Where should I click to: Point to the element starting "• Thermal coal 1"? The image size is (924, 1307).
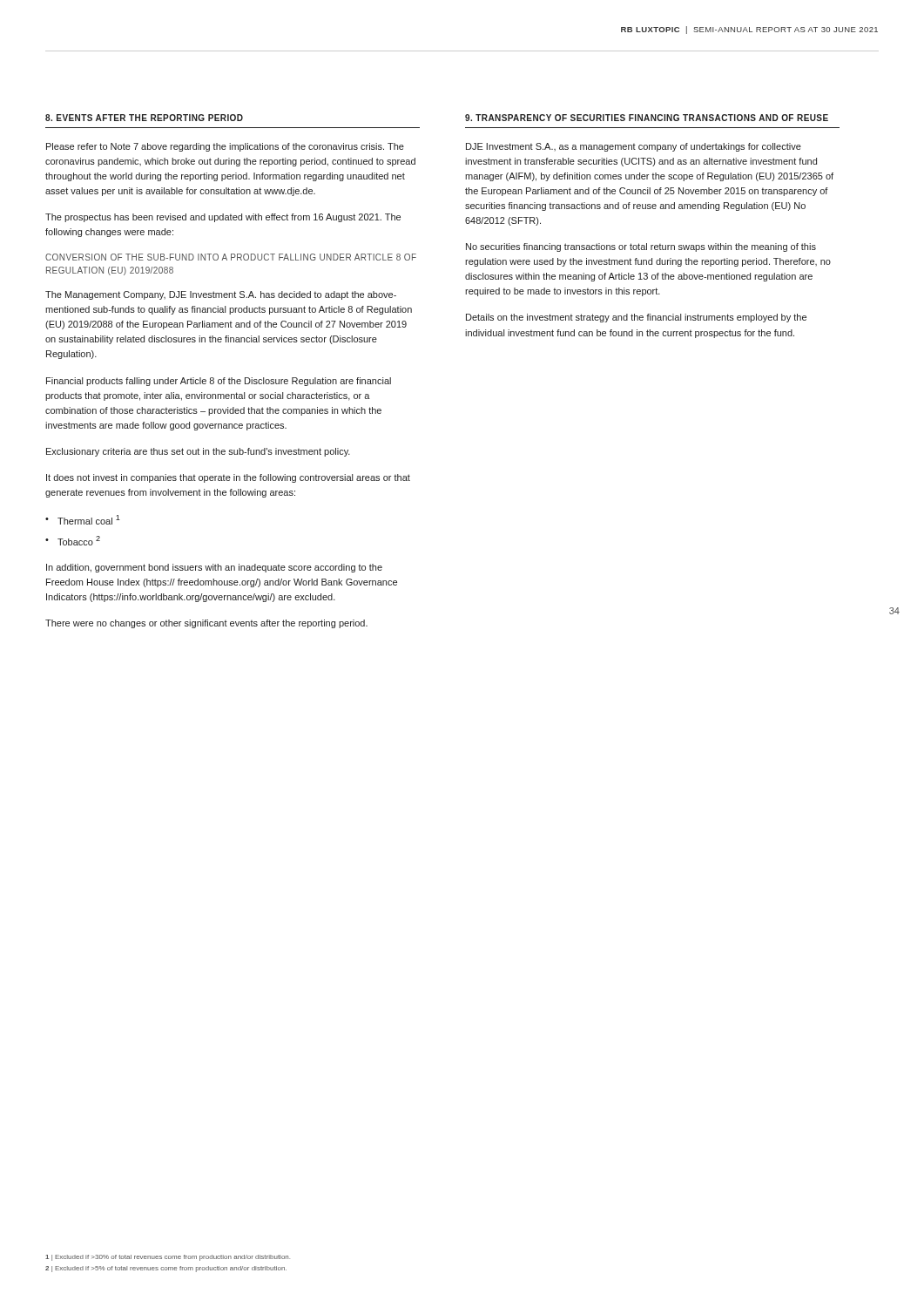pos(83,519)
